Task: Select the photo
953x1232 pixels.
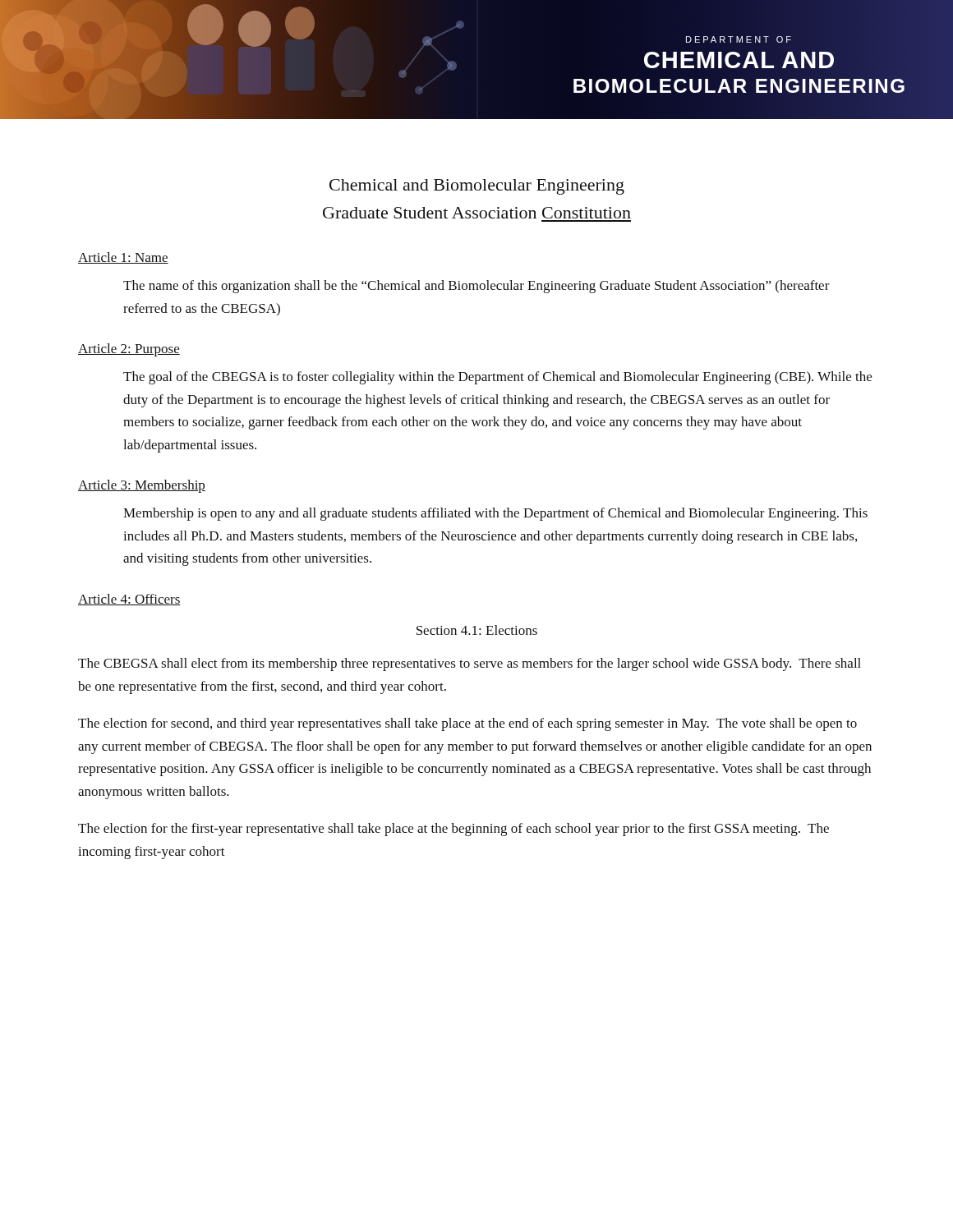Action: click(476, 62)
